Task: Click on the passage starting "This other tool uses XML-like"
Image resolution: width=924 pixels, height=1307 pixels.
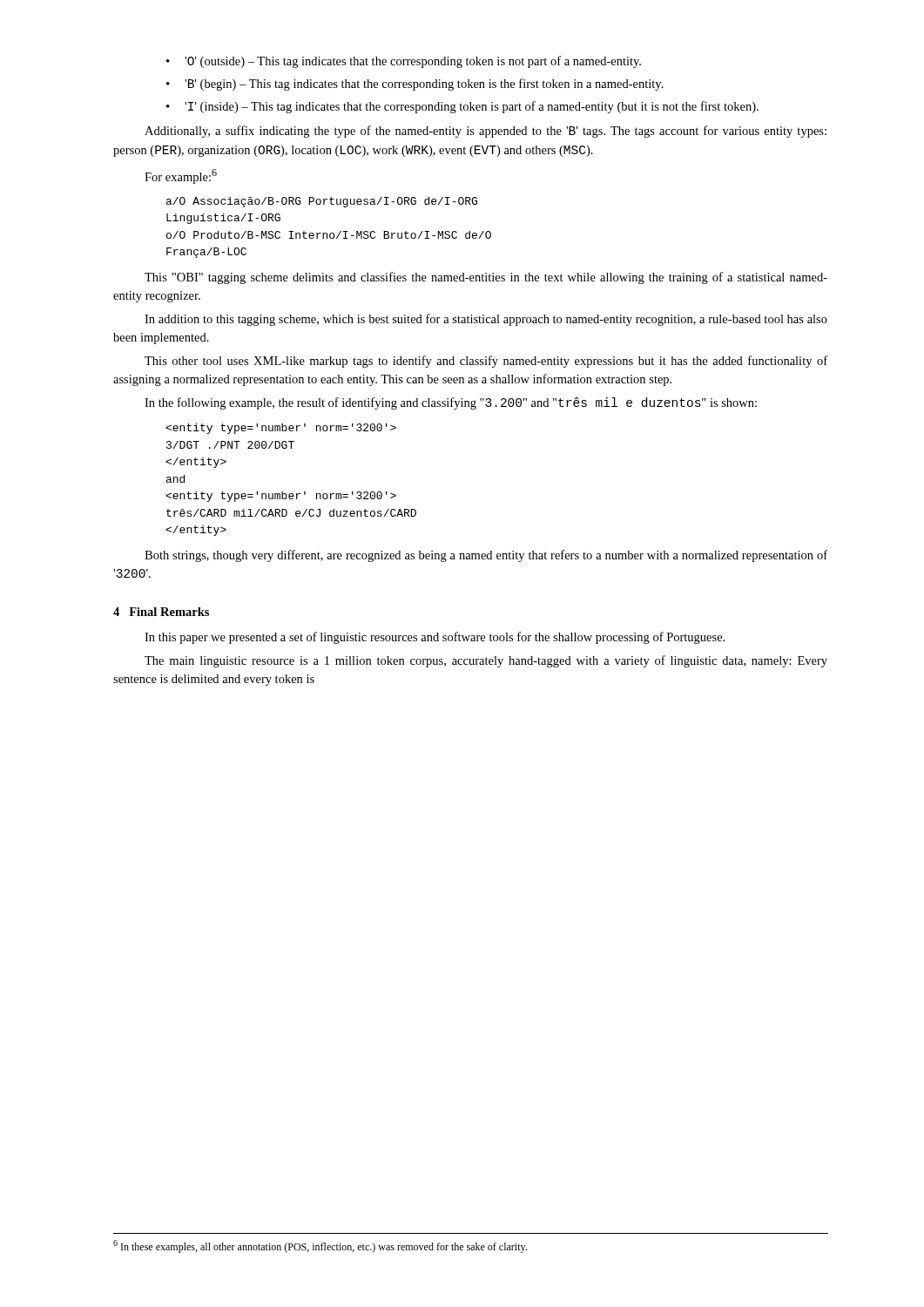Action: point(470,370)
